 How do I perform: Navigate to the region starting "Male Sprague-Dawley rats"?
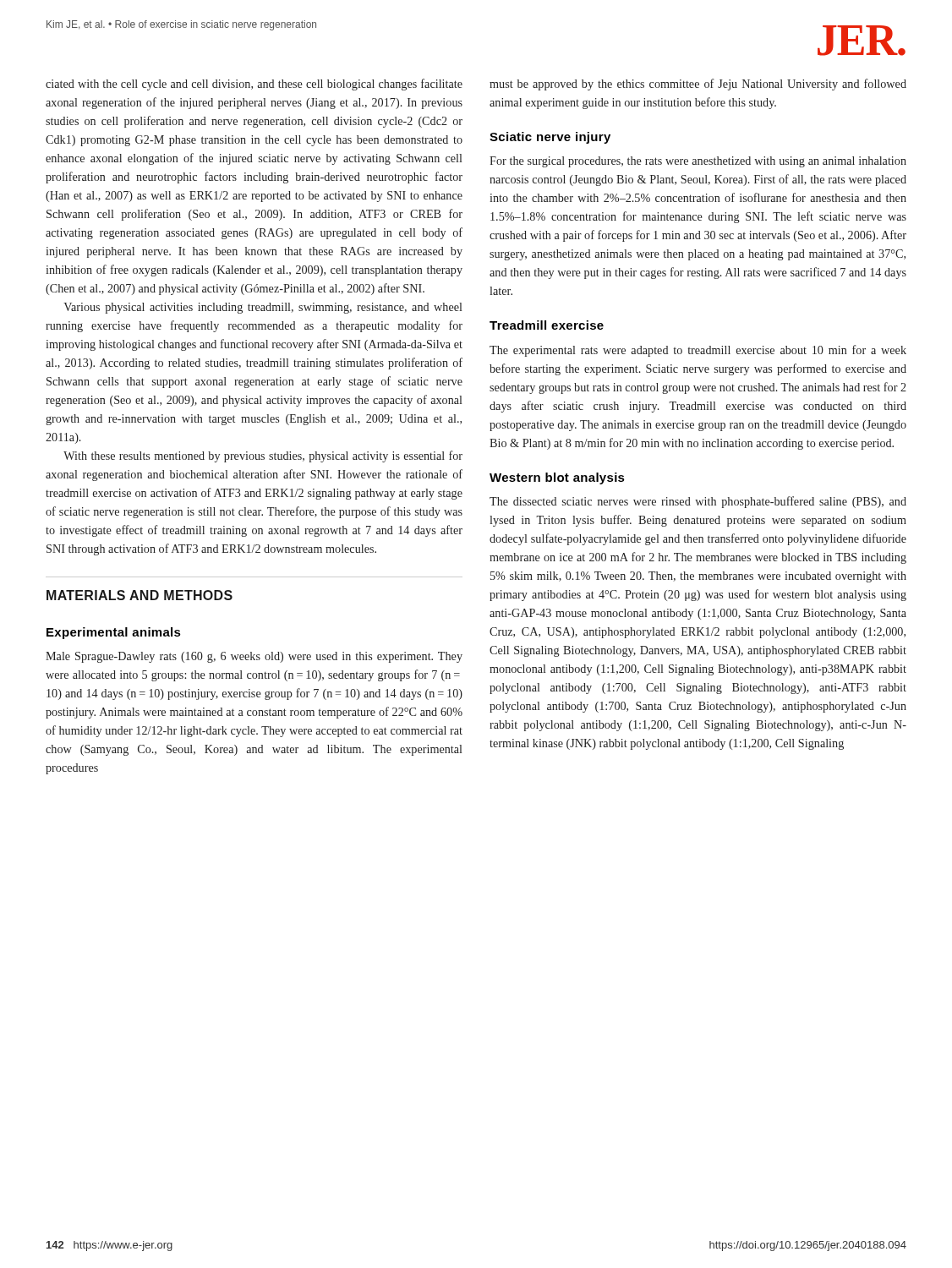(x=254, y=712)
